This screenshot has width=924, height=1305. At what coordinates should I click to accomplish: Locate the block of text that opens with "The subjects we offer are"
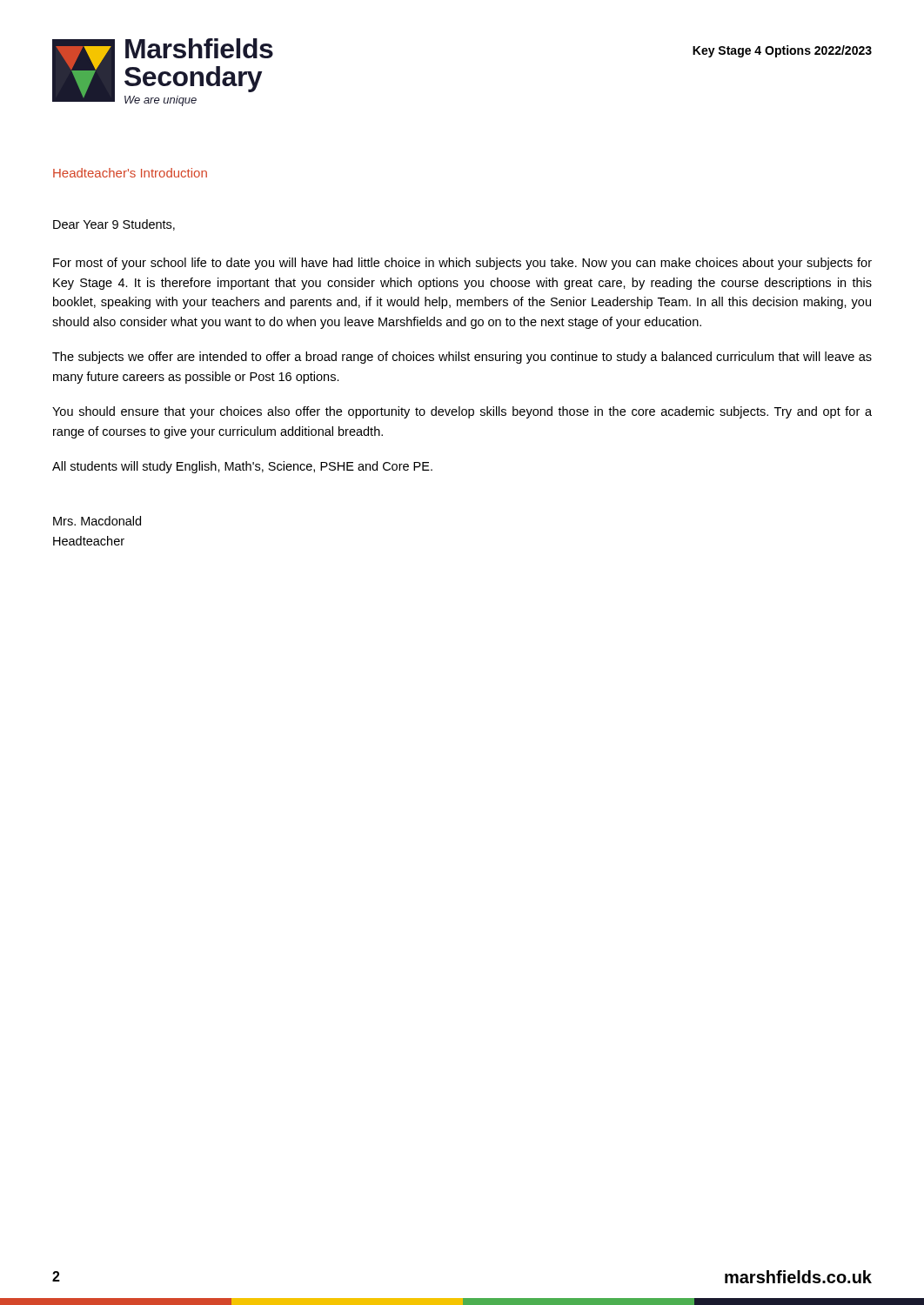pyautogui.click(x=462, y=367)
